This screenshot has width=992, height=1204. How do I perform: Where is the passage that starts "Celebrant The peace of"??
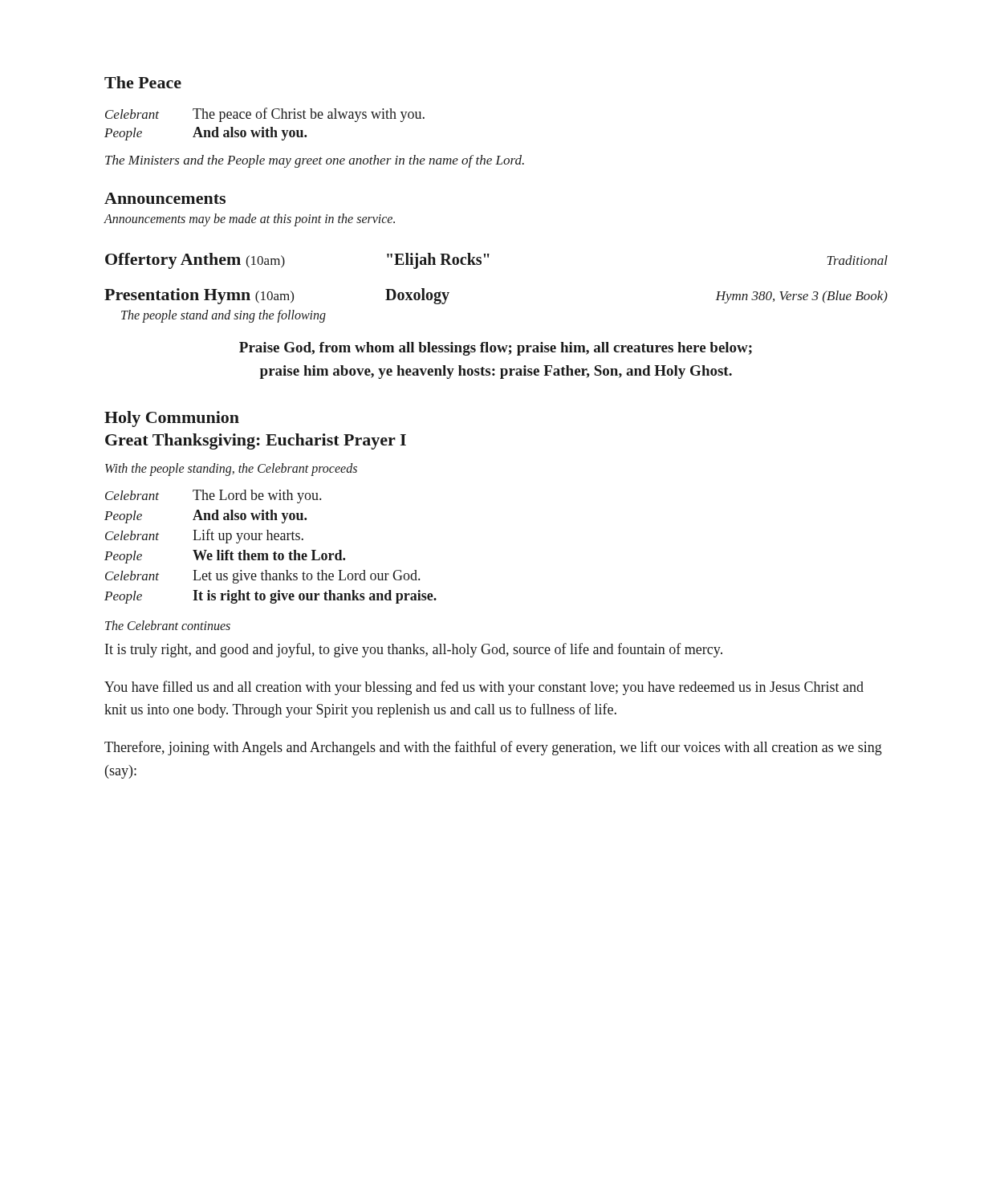[265, 115]
